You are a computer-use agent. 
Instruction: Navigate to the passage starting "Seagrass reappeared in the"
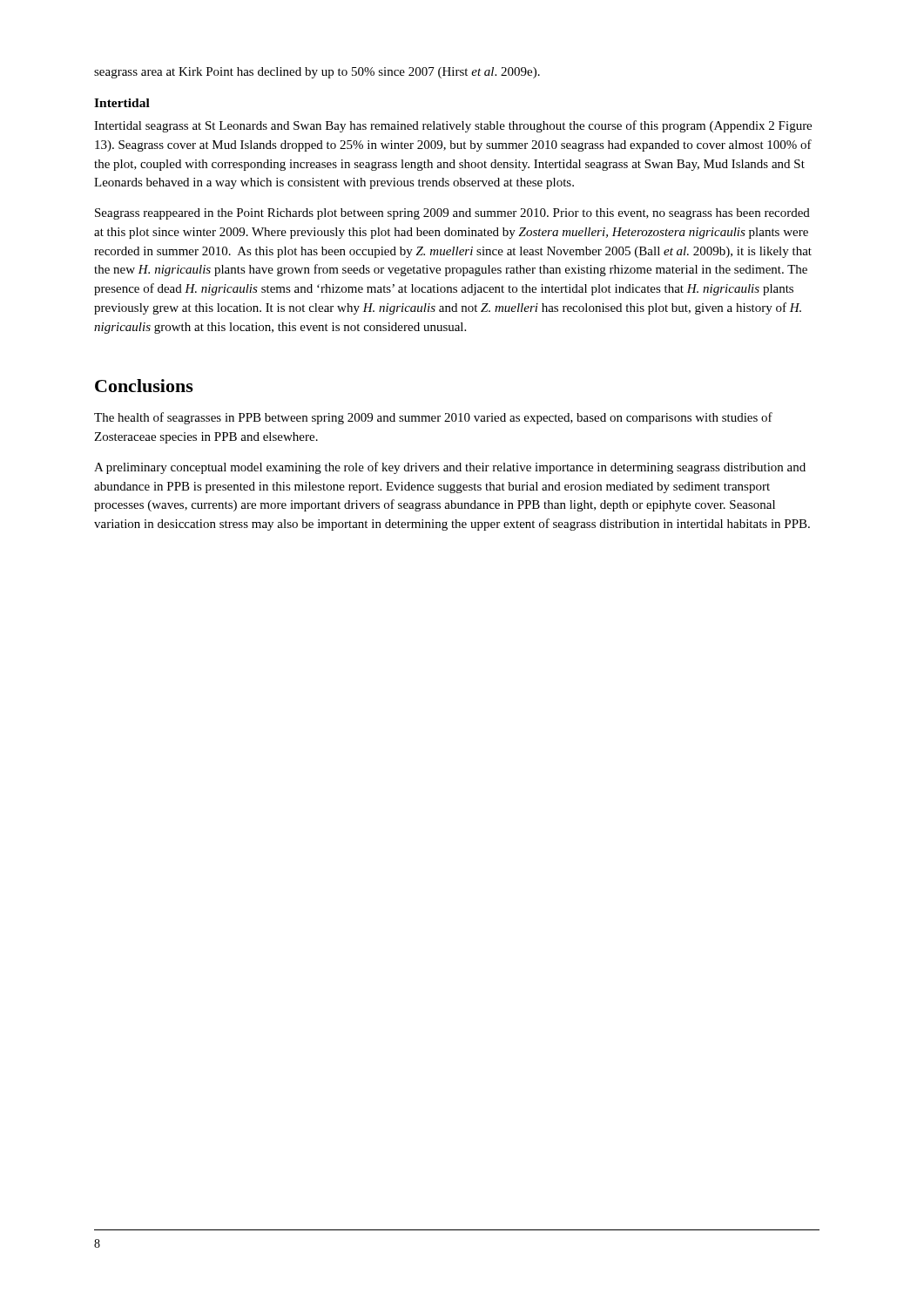coord(457,270)
